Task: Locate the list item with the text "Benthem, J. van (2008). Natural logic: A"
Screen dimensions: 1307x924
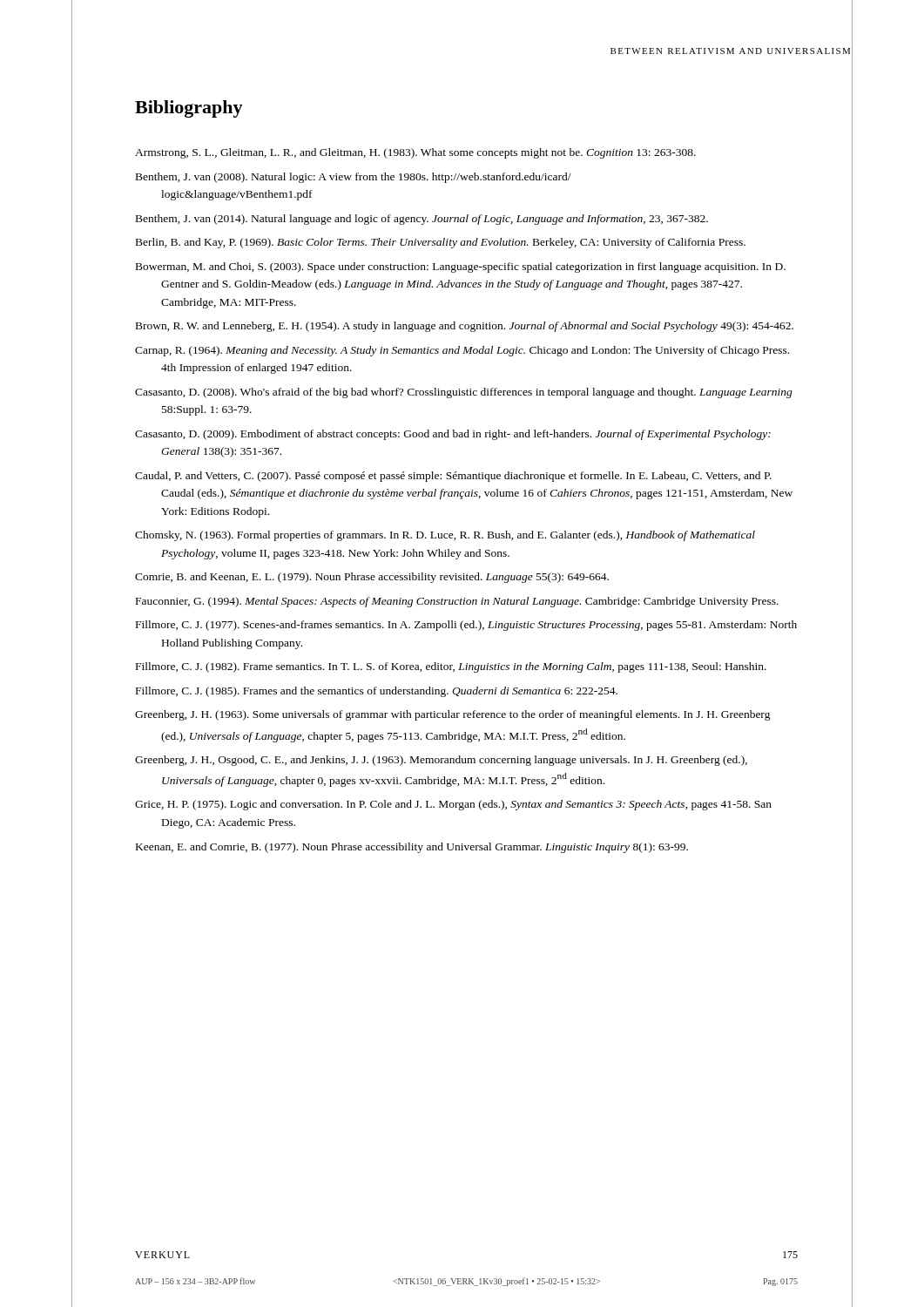Action: [x=353, y=185]
